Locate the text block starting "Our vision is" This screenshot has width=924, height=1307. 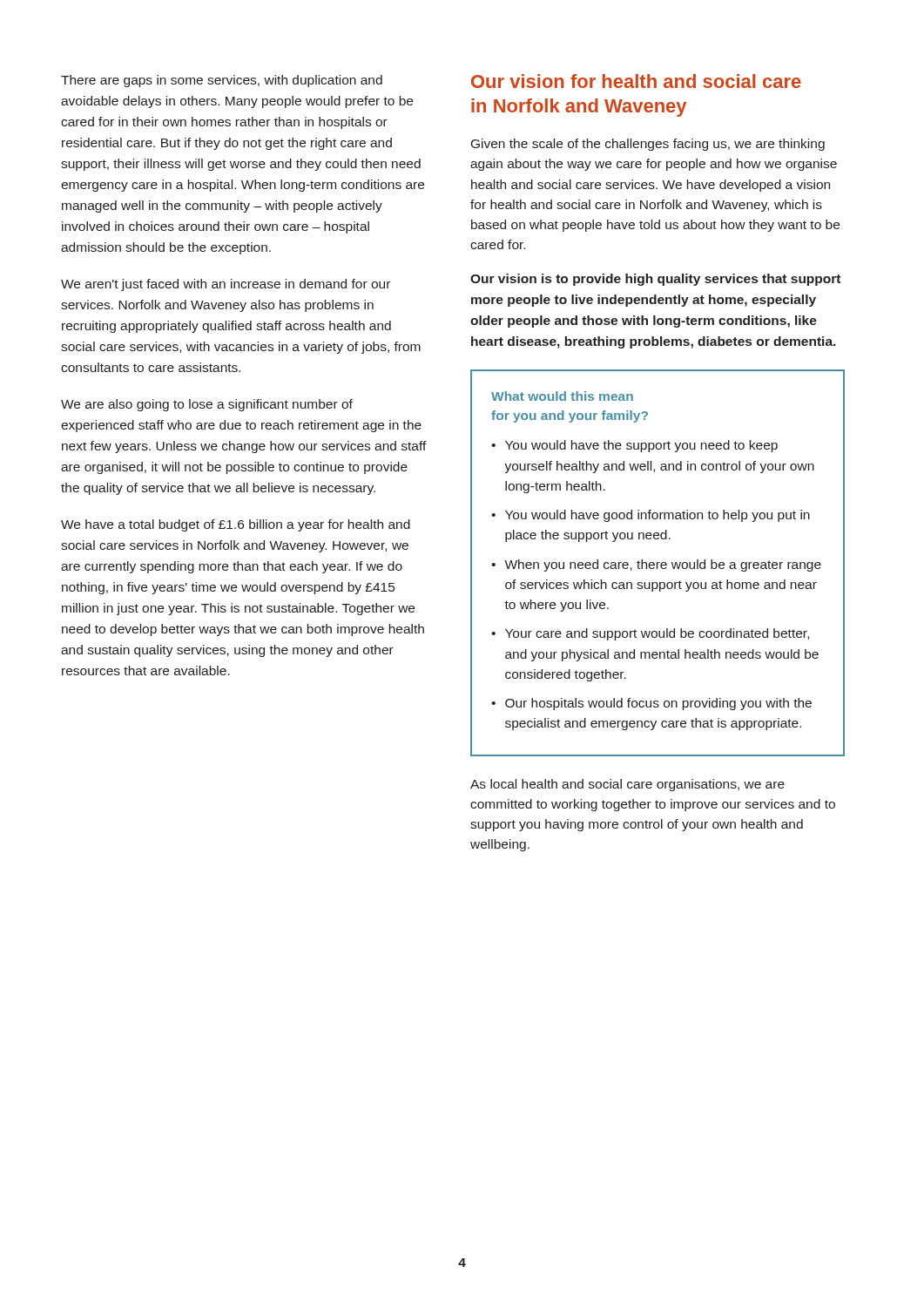658,310
